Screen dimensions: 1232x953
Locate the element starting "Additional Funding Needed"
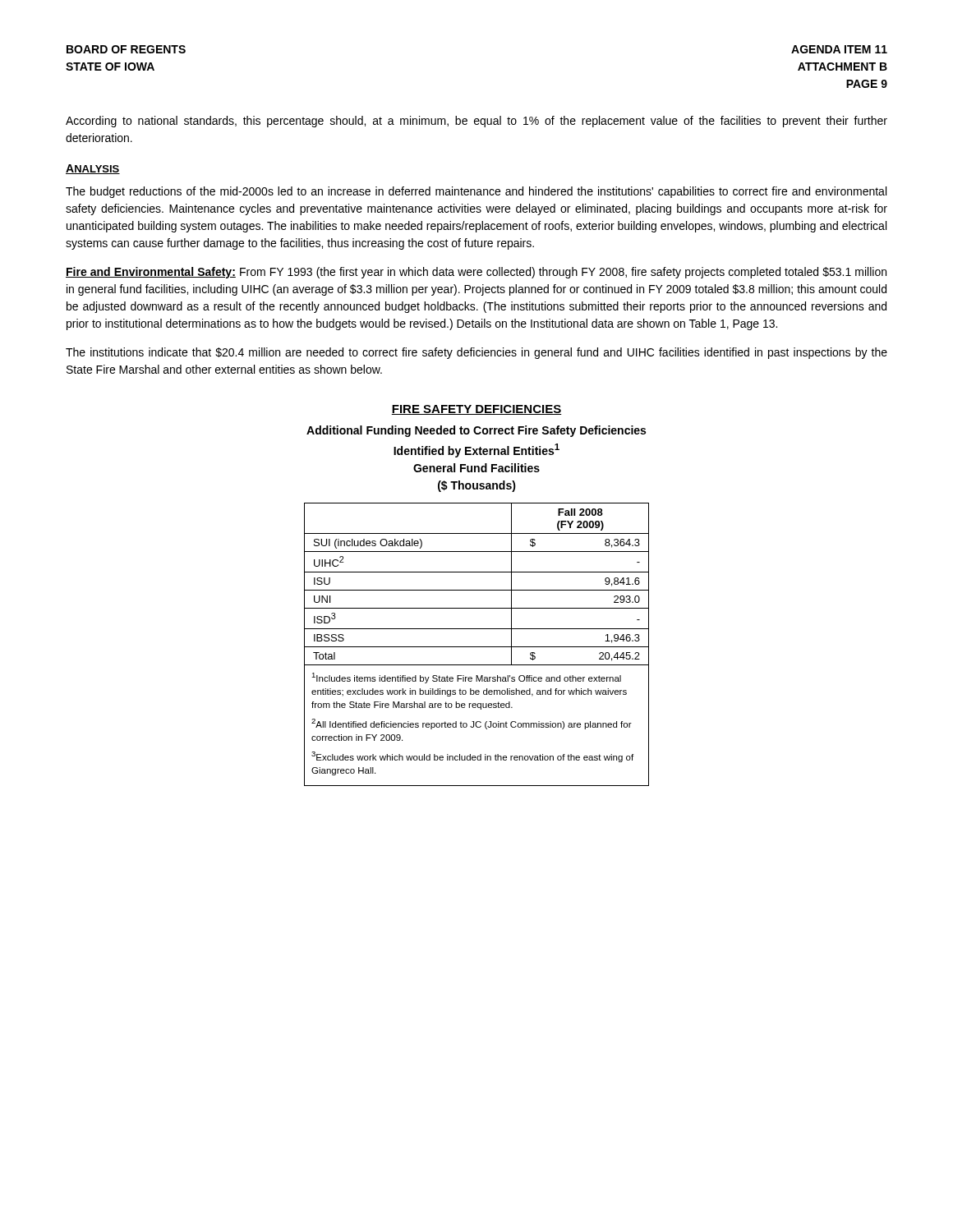click(476, 458)
